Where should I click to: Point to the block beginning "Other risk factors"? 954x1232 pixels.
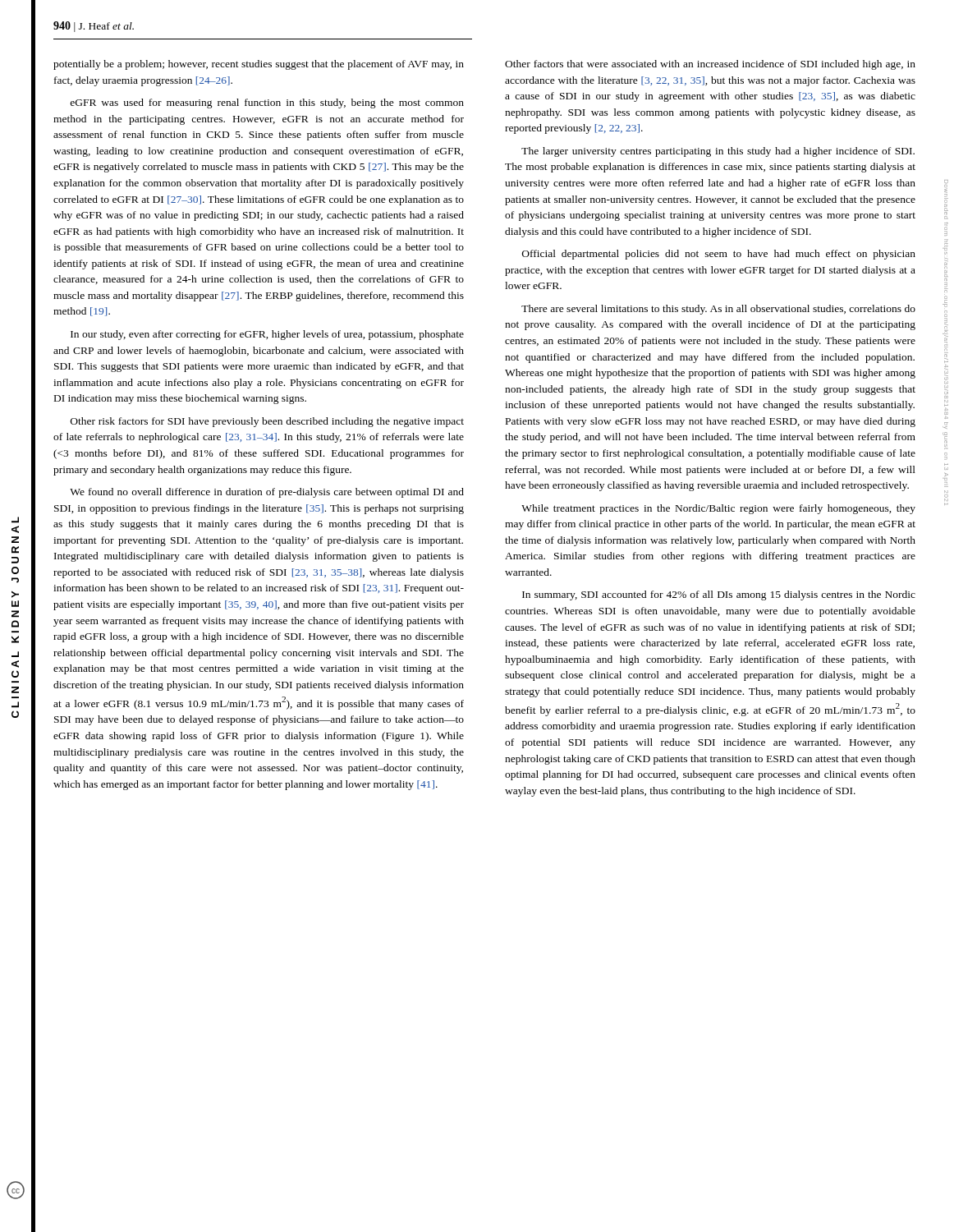[259, 445]
